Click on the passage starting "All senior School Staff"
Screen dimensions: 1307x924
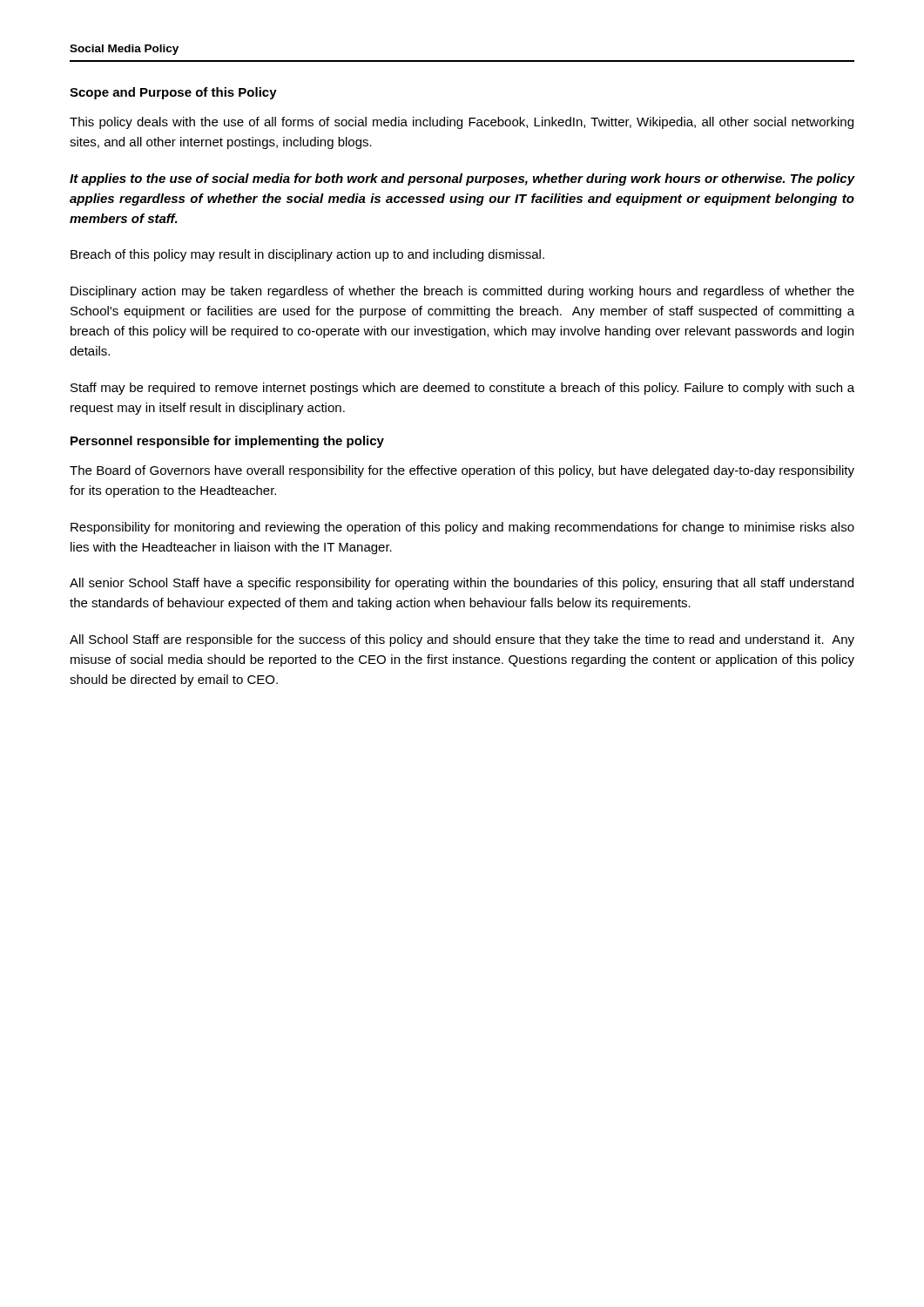(462, 593)
